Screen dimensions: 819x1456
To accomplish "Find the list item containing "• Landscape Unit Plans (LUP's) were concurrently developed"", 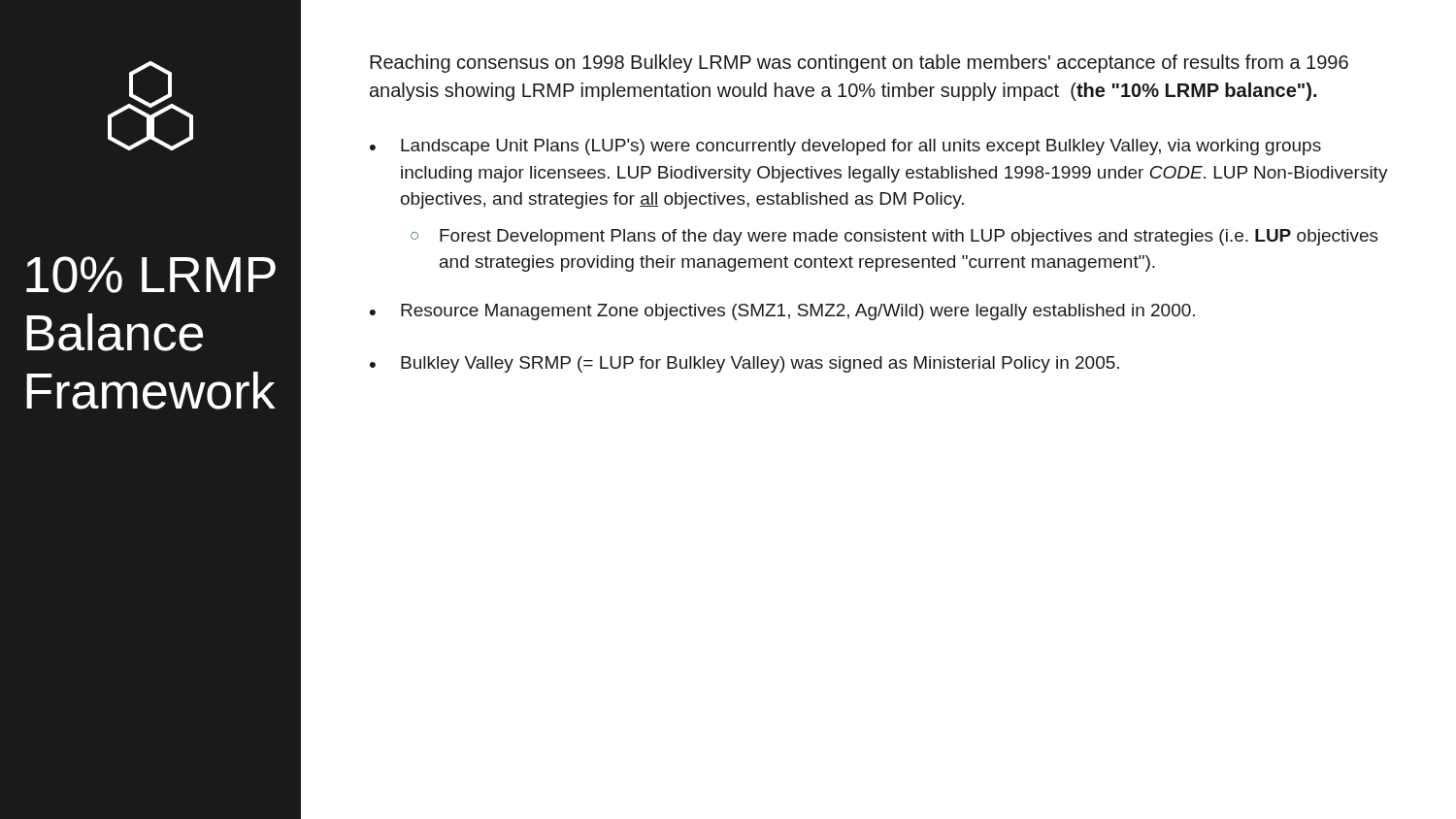I will click(x=878, y=204).
